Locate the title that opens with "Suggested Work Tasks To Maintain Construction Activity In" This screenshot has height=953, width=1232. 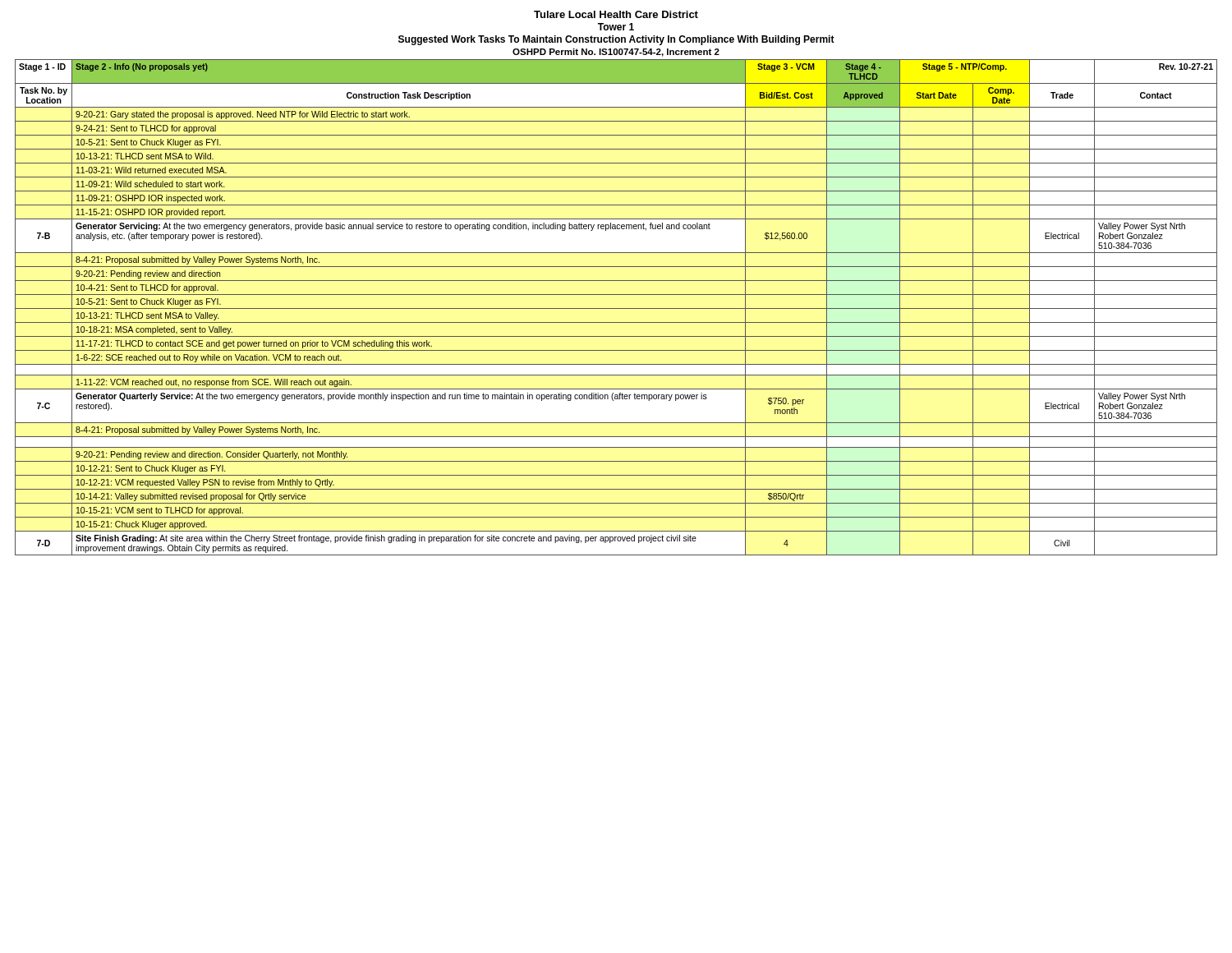point(616,39)
